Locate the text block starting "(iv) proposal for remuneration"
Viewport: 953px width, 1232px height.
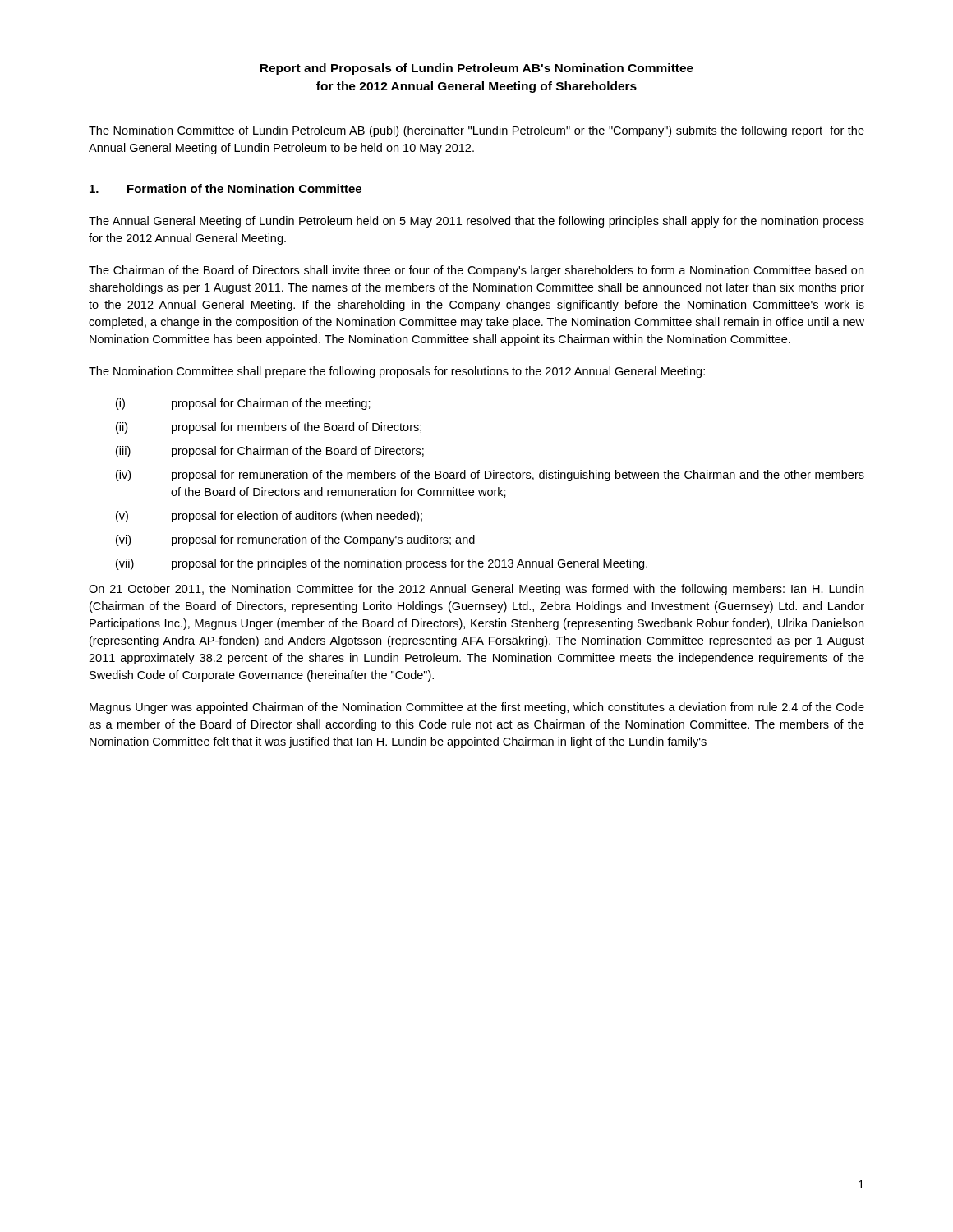476,484
